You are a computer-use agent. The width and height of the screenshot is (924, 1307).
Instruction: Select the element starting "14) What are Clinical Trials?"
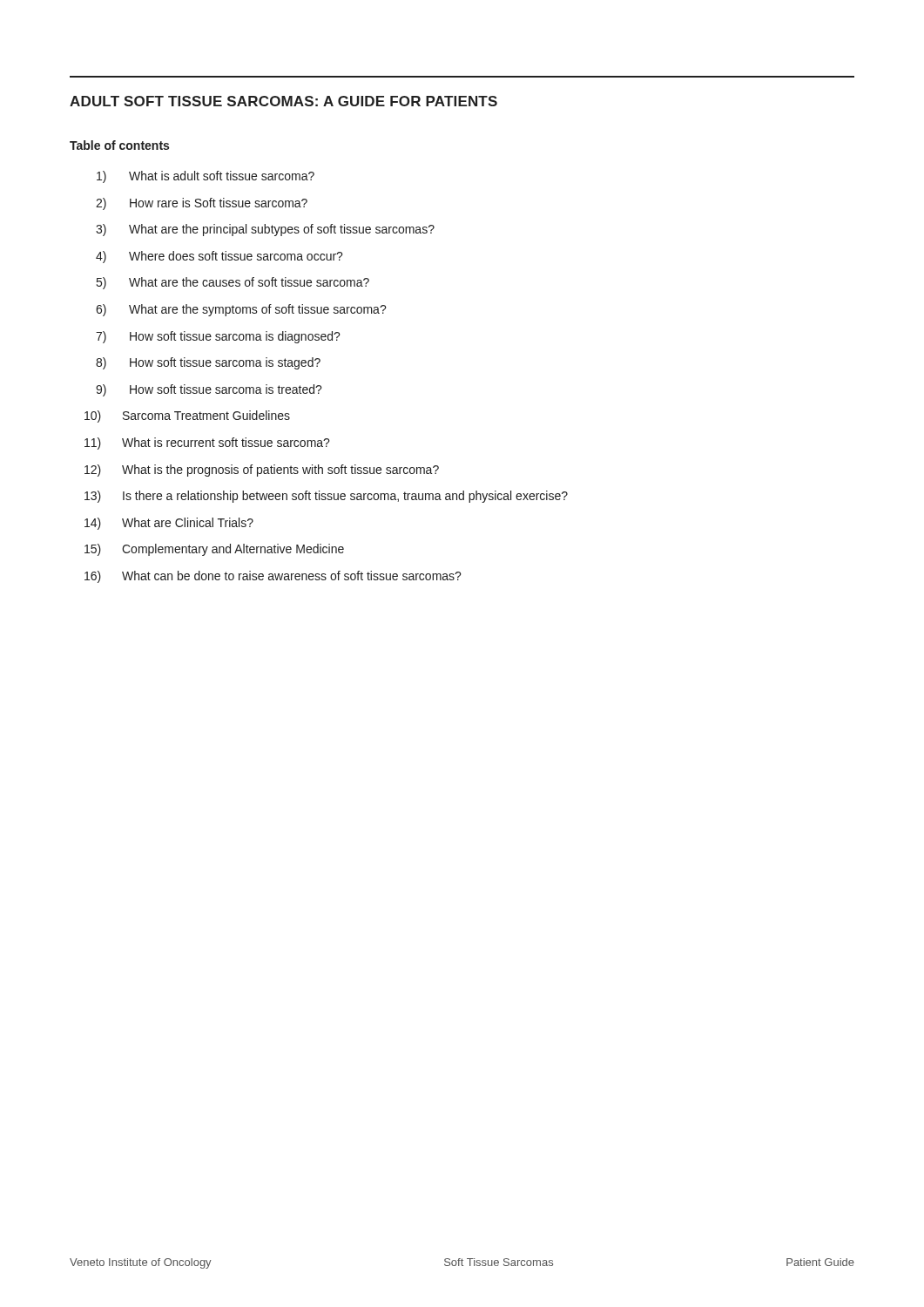pyautogui.click(x=168, y=523)
